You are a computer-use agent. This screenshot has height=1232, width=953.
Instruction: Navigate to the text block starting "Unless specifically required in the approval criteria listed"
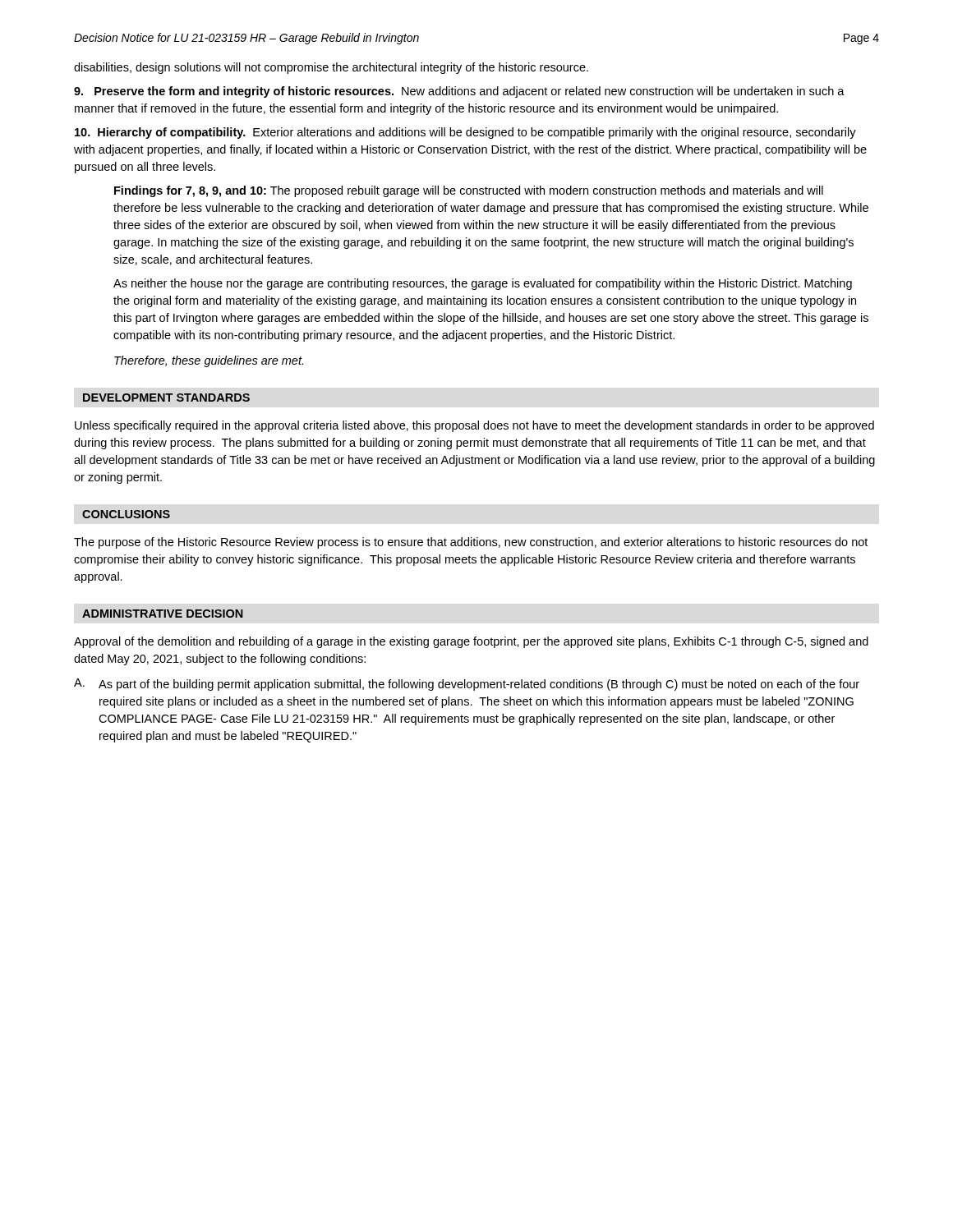tap(476, 452)
